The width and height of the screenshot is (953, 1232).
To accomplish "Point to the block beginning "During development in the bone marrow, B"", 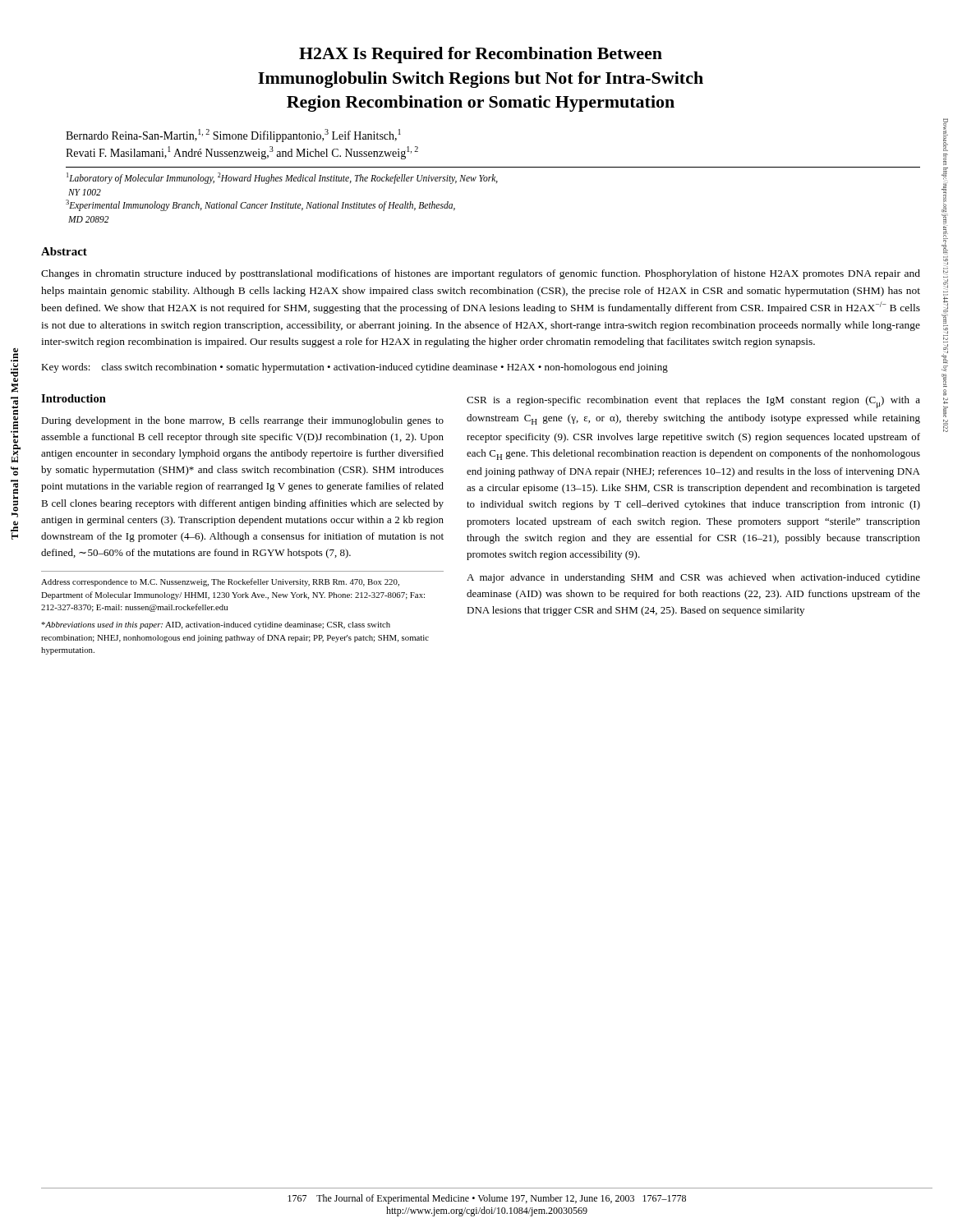I will [242, 487].
